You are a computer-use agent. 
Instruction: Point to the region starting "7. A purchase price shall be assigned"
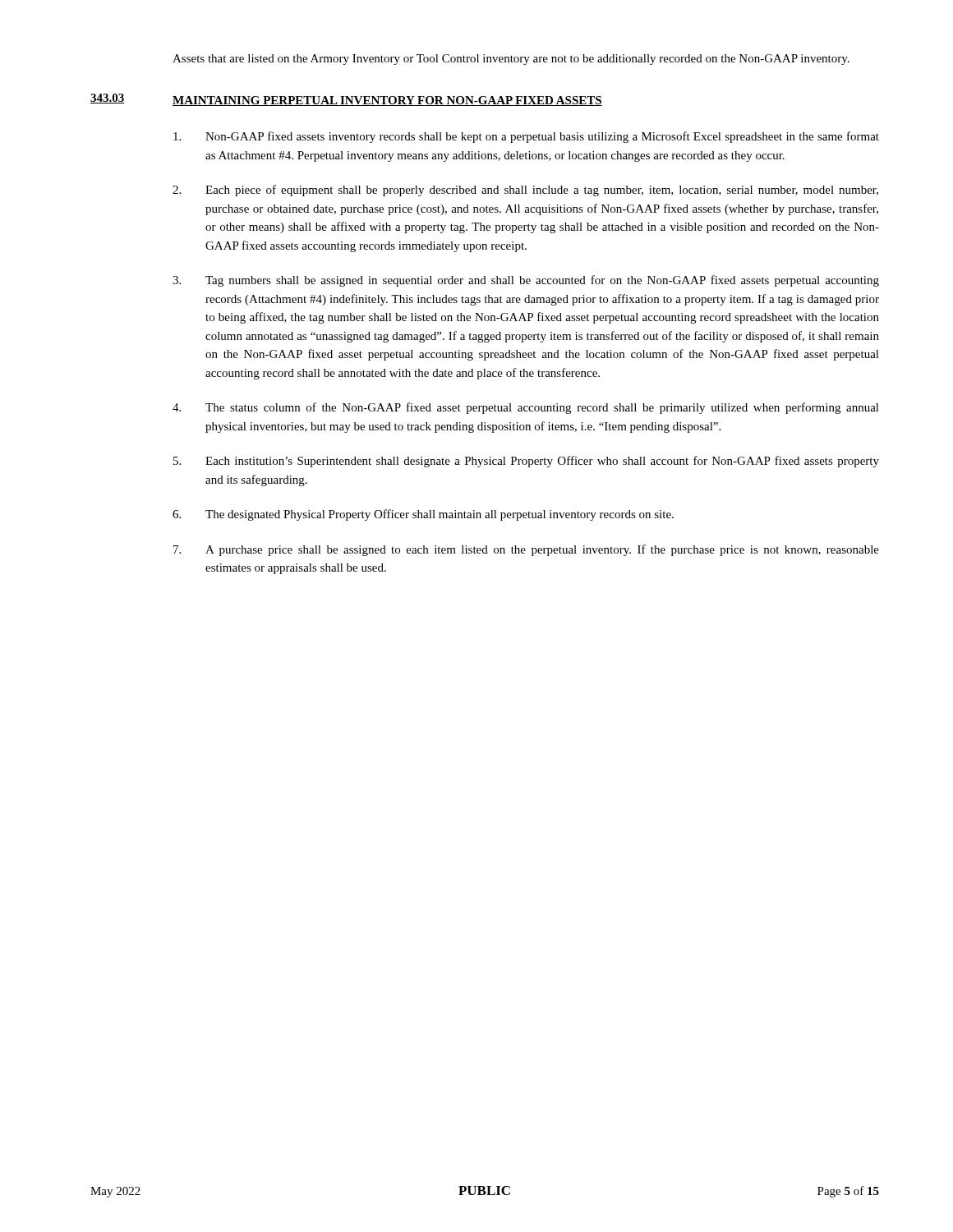(526, 558)
